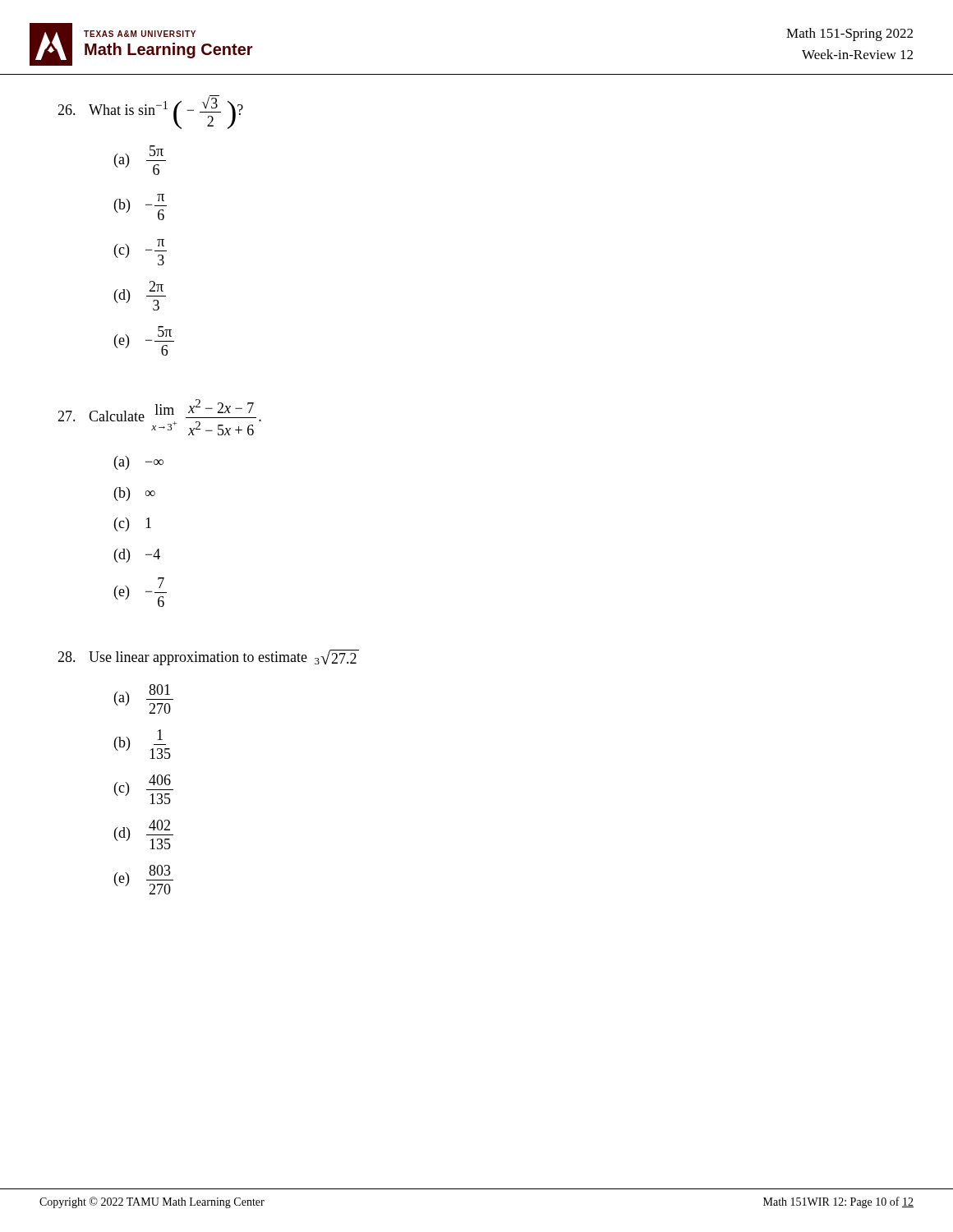The image size is (953, 1232).
Task: Point to "(d) 402135"
Action: (x=144, y=835)
